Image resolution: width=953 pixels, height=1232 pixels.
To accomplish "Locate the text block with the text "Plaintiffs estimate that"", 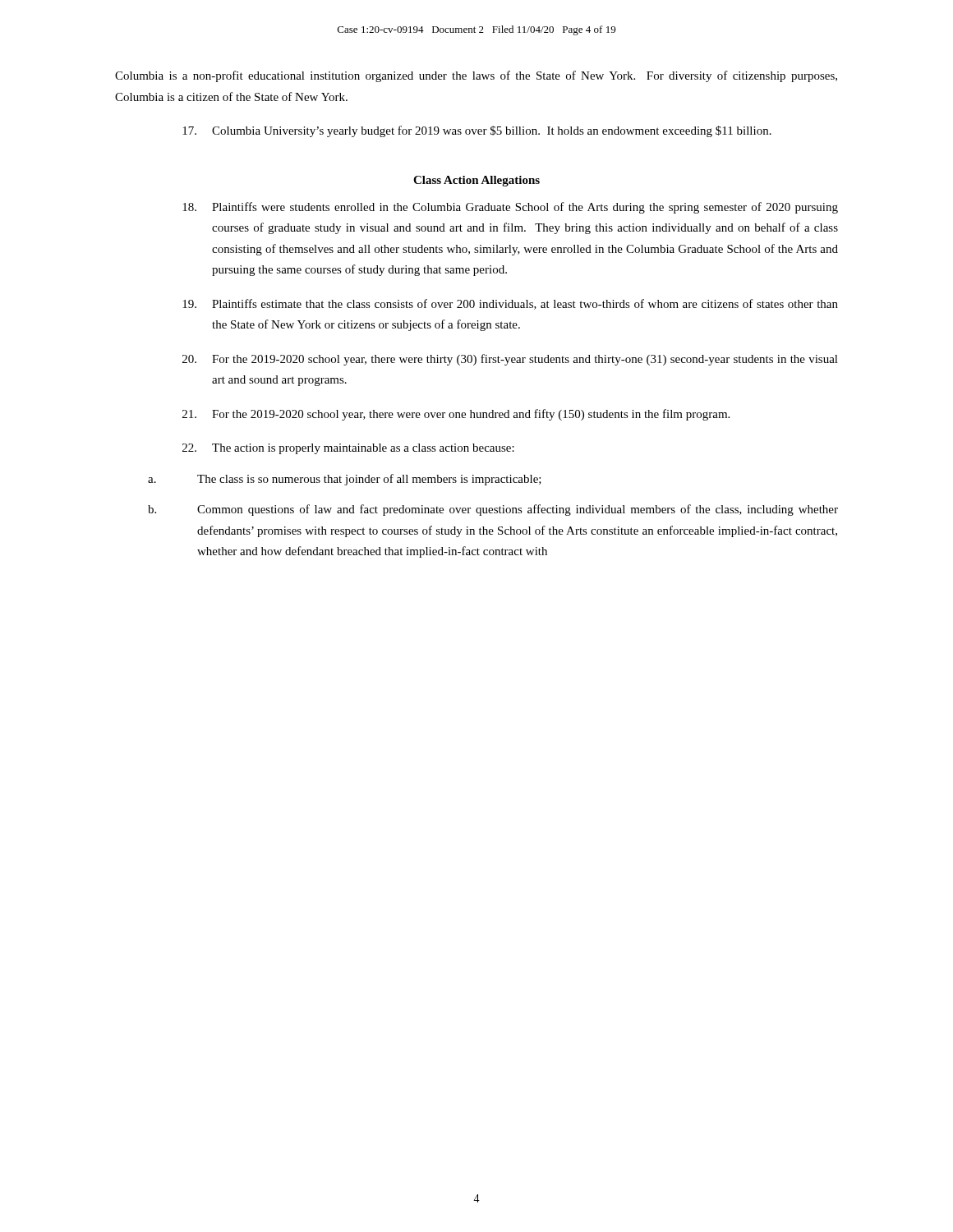I will (x=476, y=315).
